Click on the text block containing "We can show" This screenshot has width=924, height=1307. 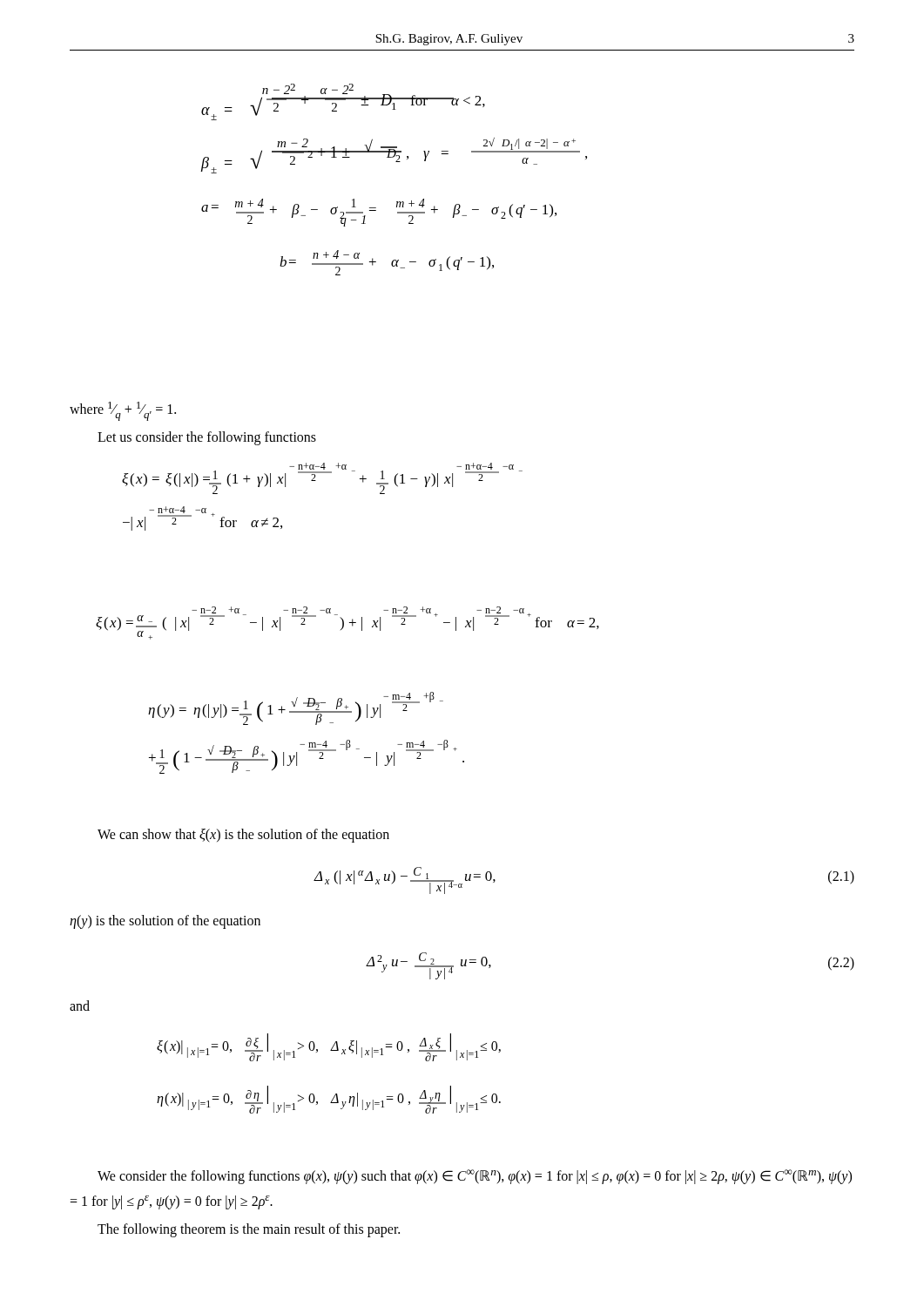click(x=244, y=835)
